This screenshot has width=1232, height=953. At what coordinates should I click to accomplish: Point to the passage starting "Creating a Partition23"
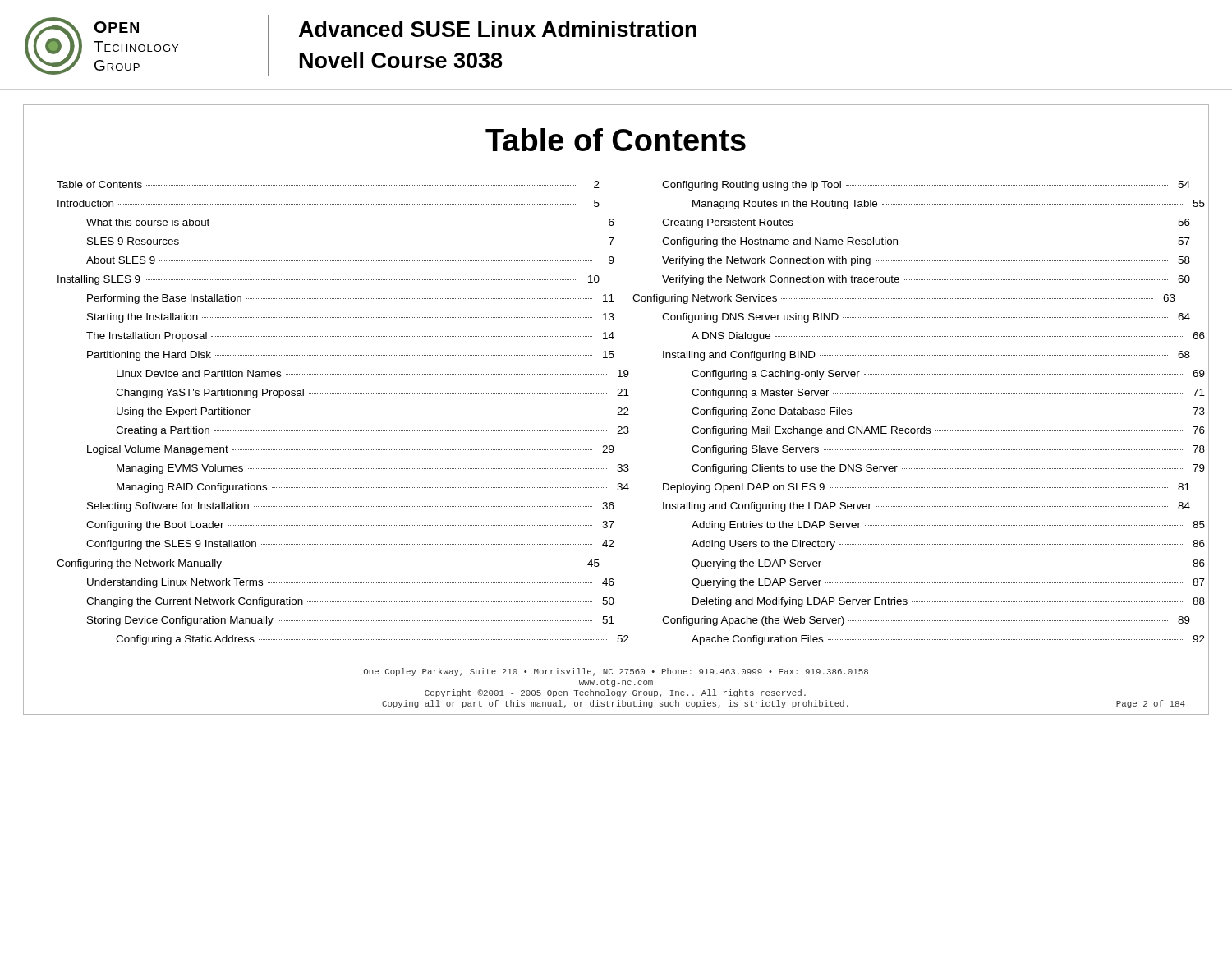tap(358, 430)
